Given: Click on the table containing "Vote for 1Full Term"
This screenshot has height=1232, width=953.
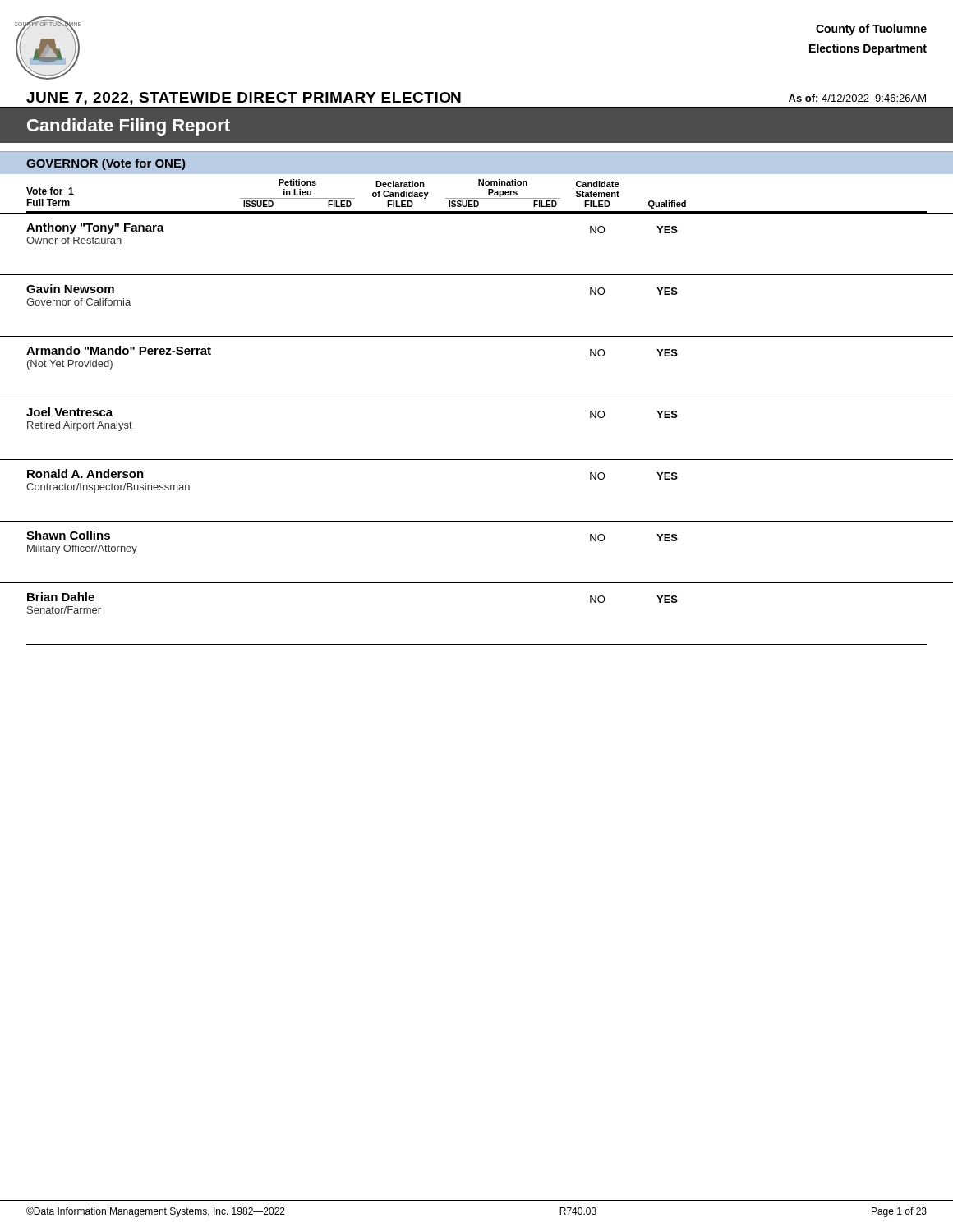Looking at the screenshot, I should pos(476,409).
